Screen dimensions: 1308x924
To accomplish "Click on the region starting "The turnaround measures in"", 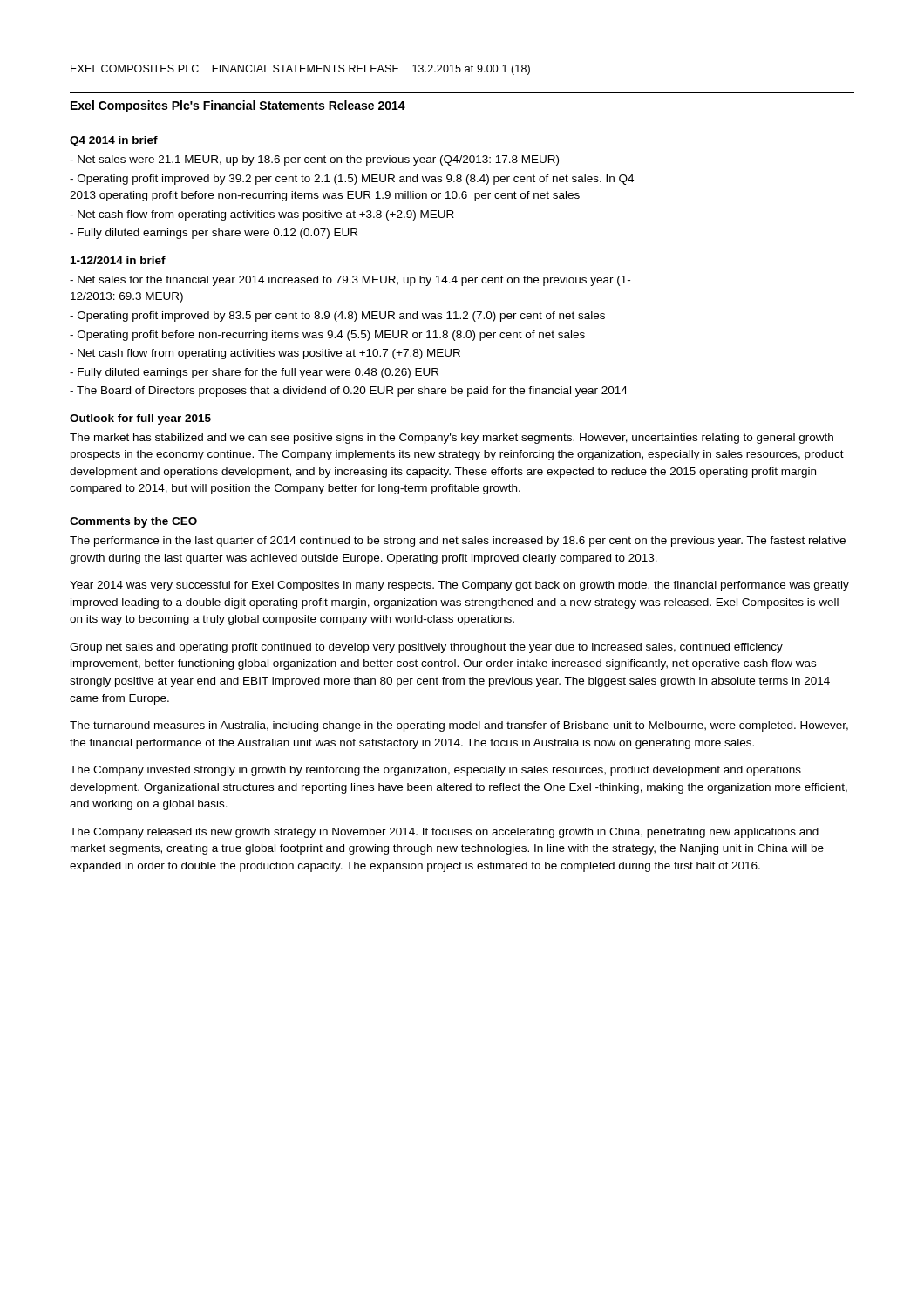I will pyautogui.click(x=462, y=734).
